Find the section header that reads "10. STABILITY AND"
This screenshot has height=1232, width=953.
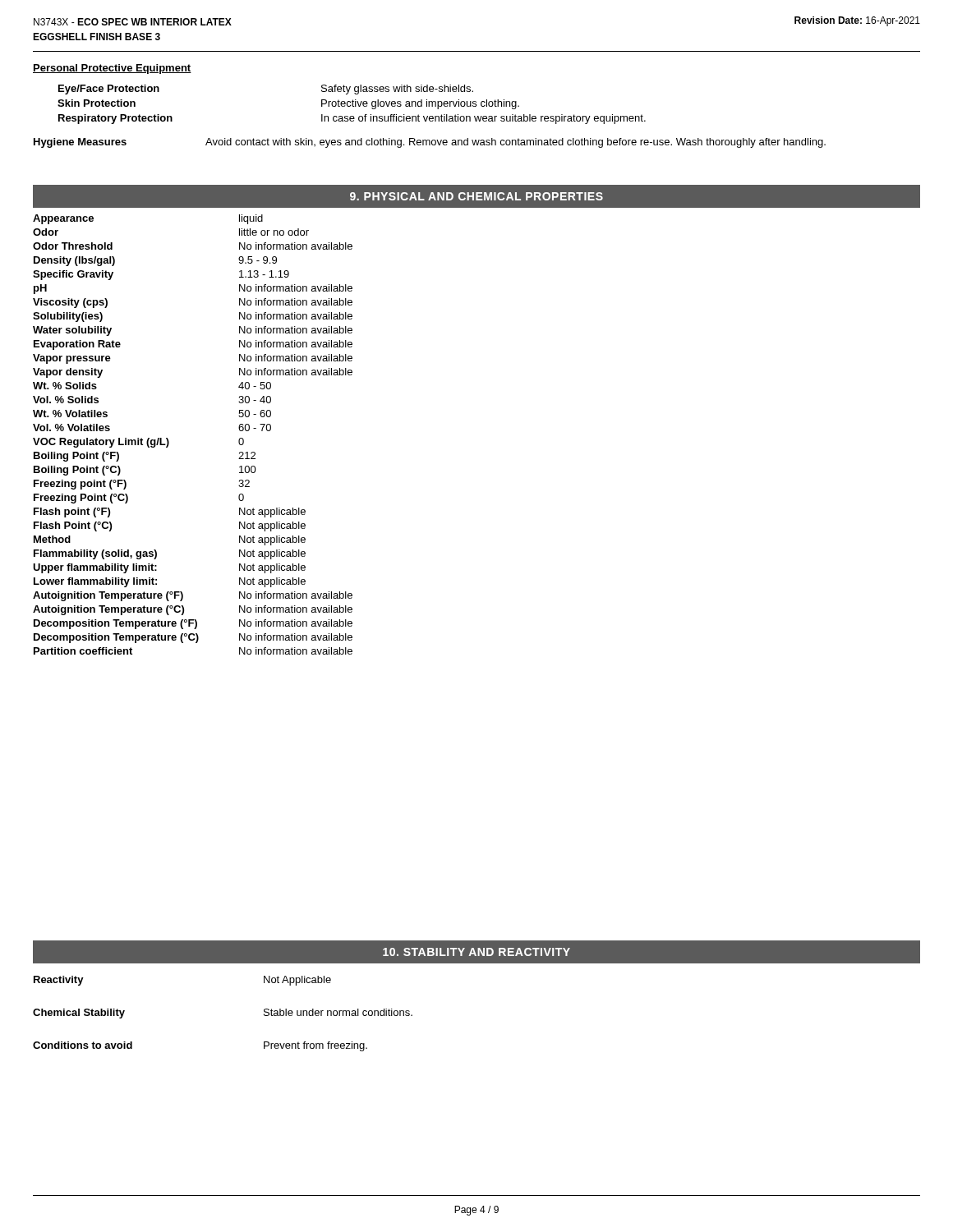476,952
